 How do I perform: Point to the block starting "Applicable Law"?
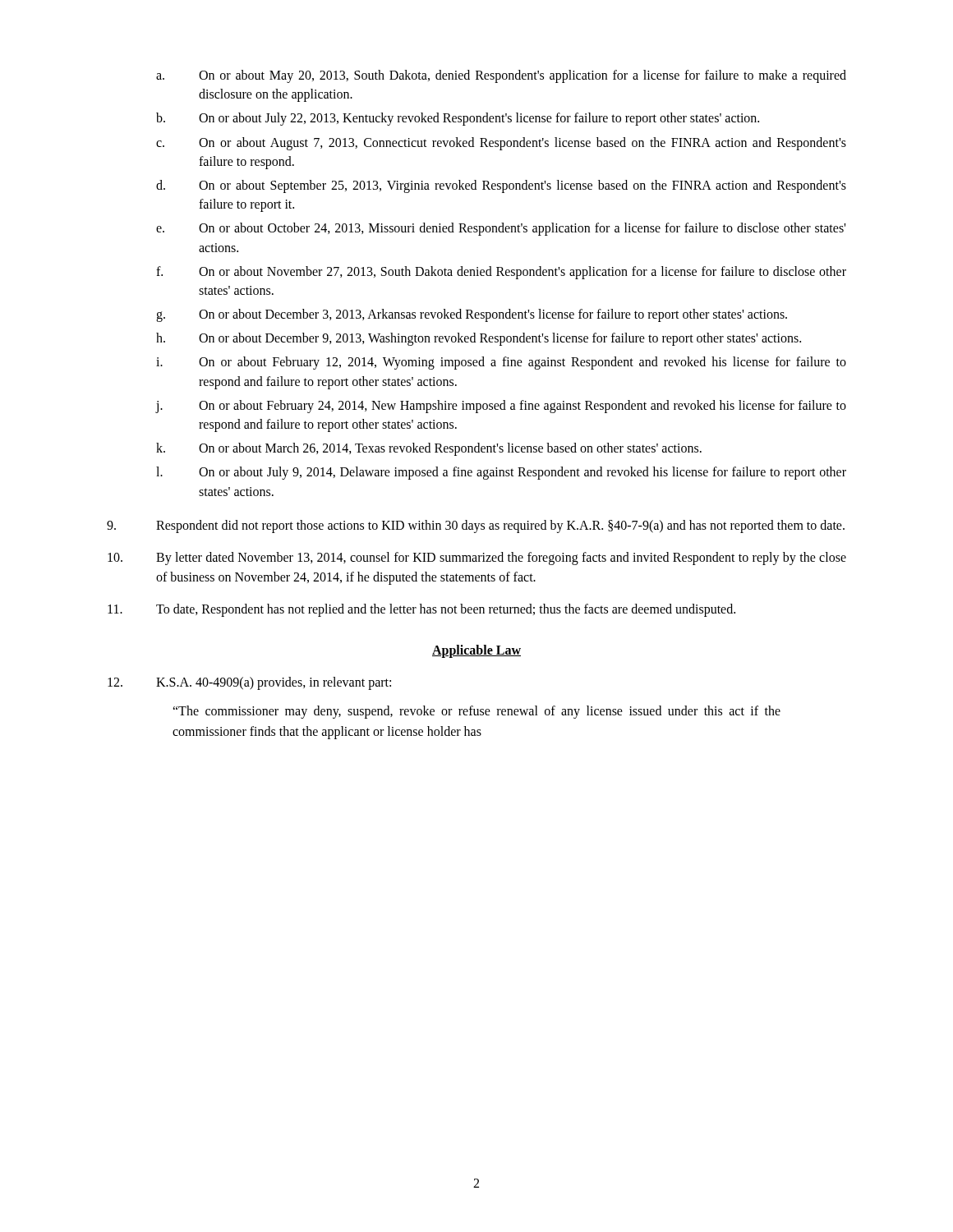[476, 650]
